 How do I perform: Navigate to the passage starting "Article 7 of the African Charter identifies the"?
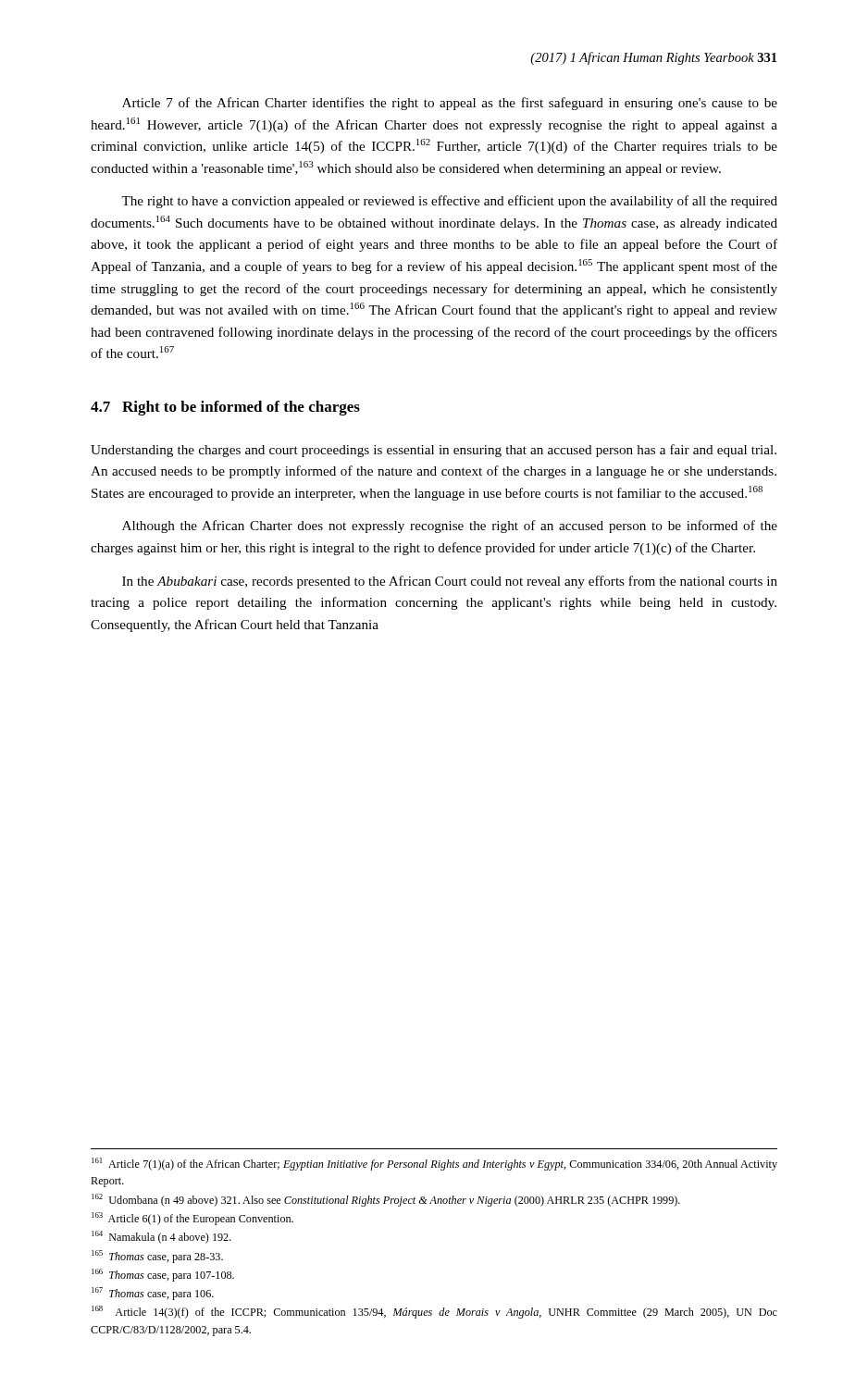pos(434,135)
